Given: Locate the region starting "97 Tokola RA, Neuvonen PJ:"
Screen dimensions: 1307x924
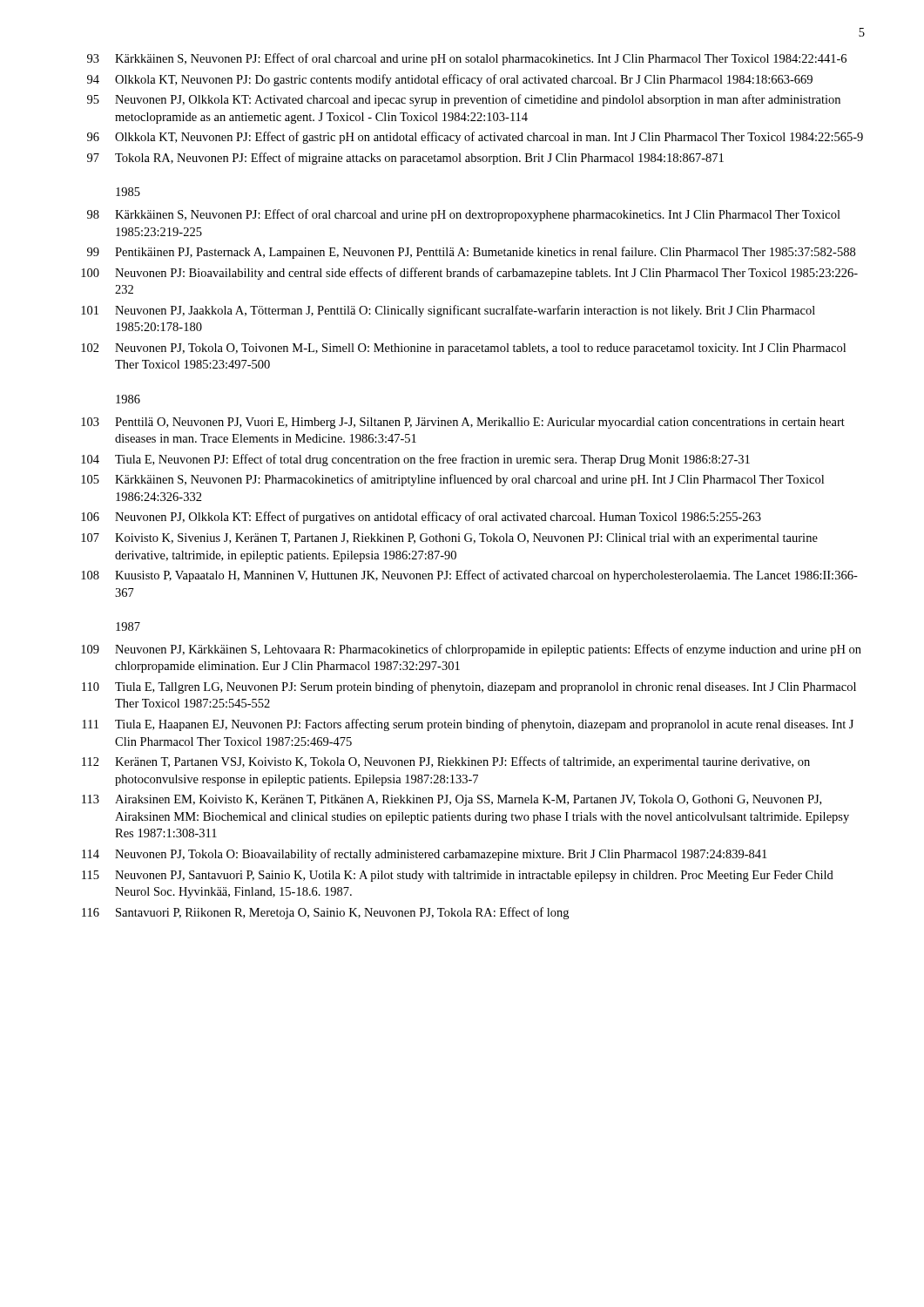Looking at the screenshot, I should tap(467, 158).
